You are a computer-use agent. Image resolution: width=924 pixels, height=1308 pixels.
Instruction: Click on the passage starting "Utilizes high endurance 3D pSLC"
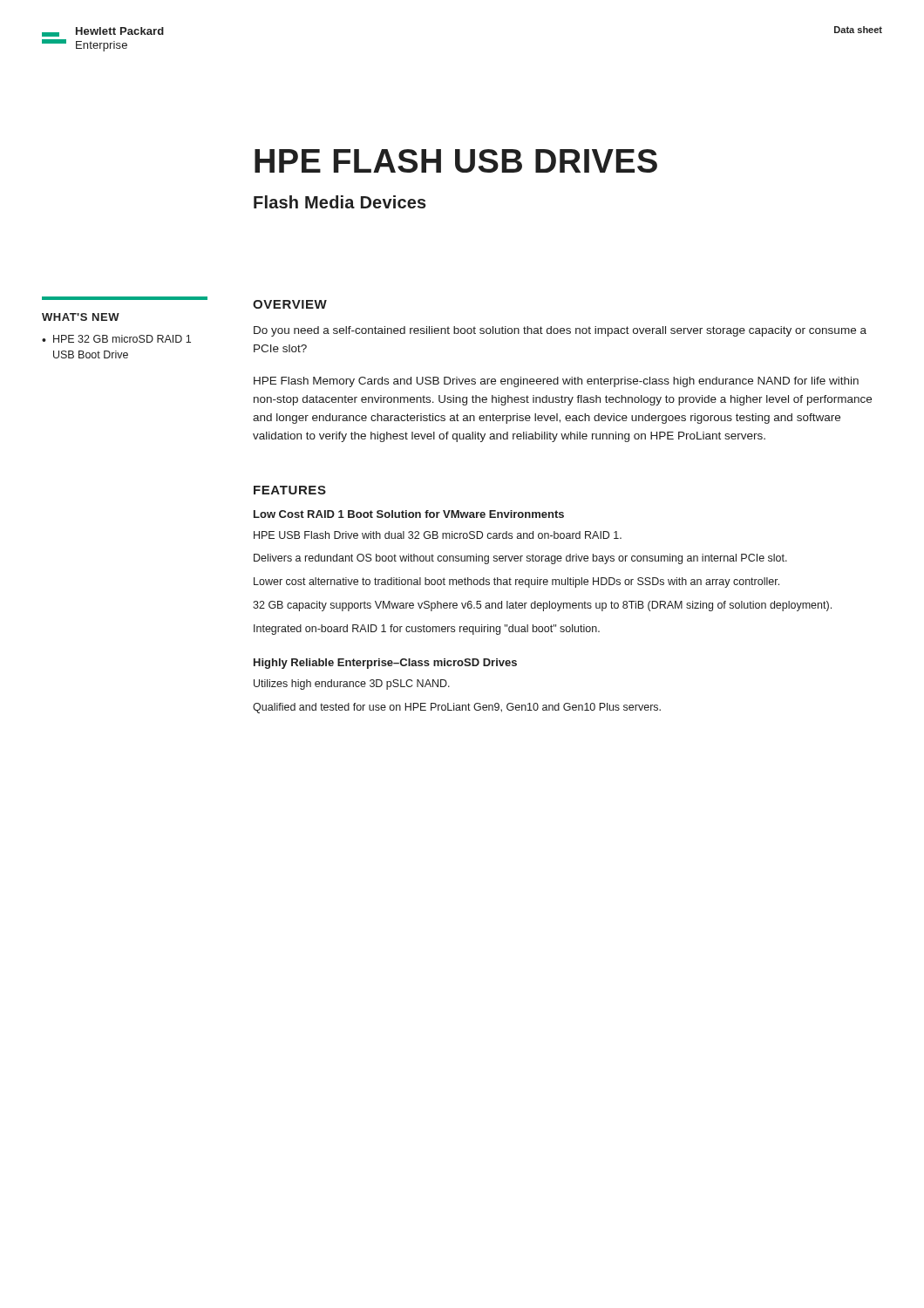(352, 684)
